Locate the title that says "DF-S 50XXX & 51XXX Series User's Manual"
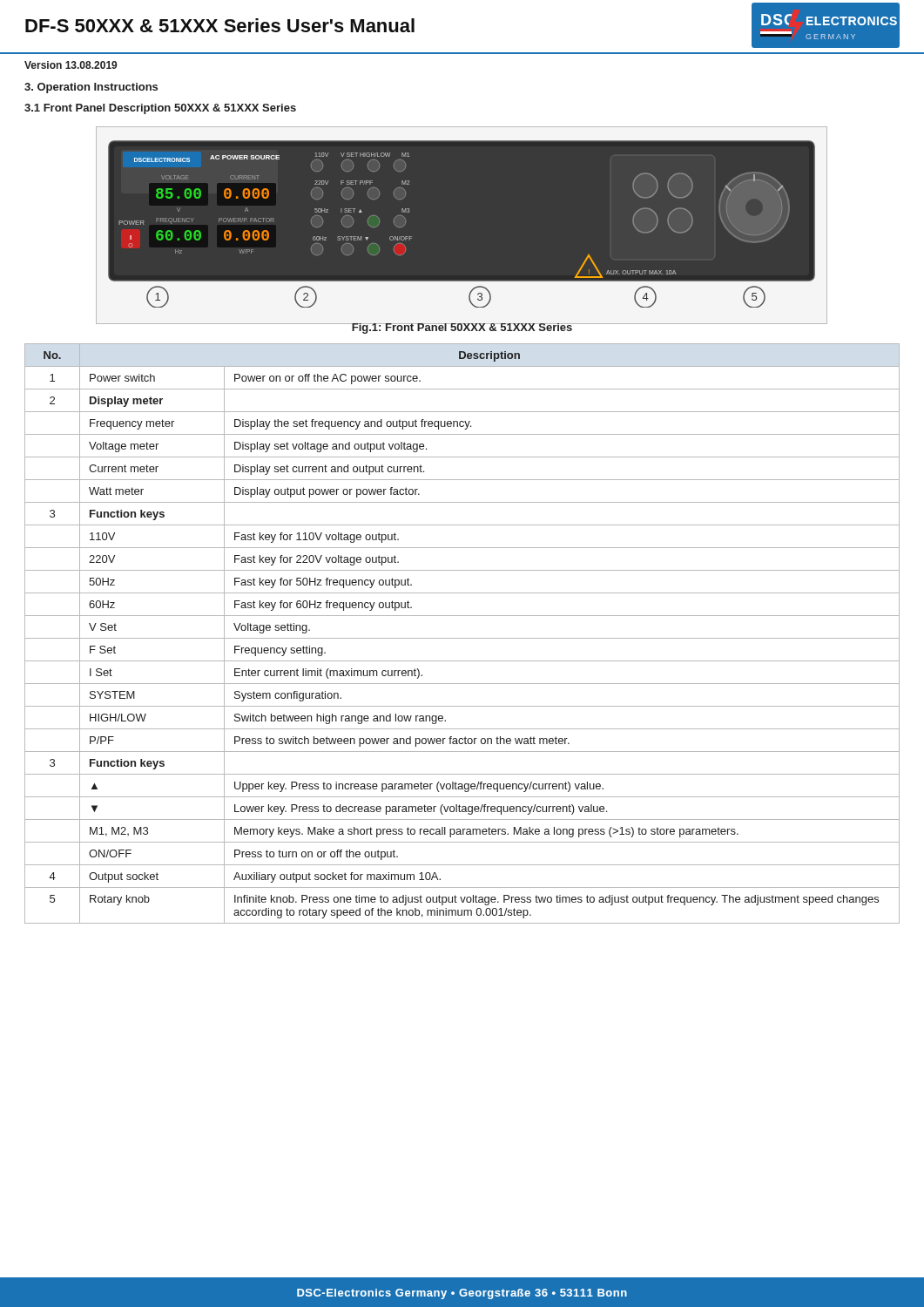 point(220,26)
